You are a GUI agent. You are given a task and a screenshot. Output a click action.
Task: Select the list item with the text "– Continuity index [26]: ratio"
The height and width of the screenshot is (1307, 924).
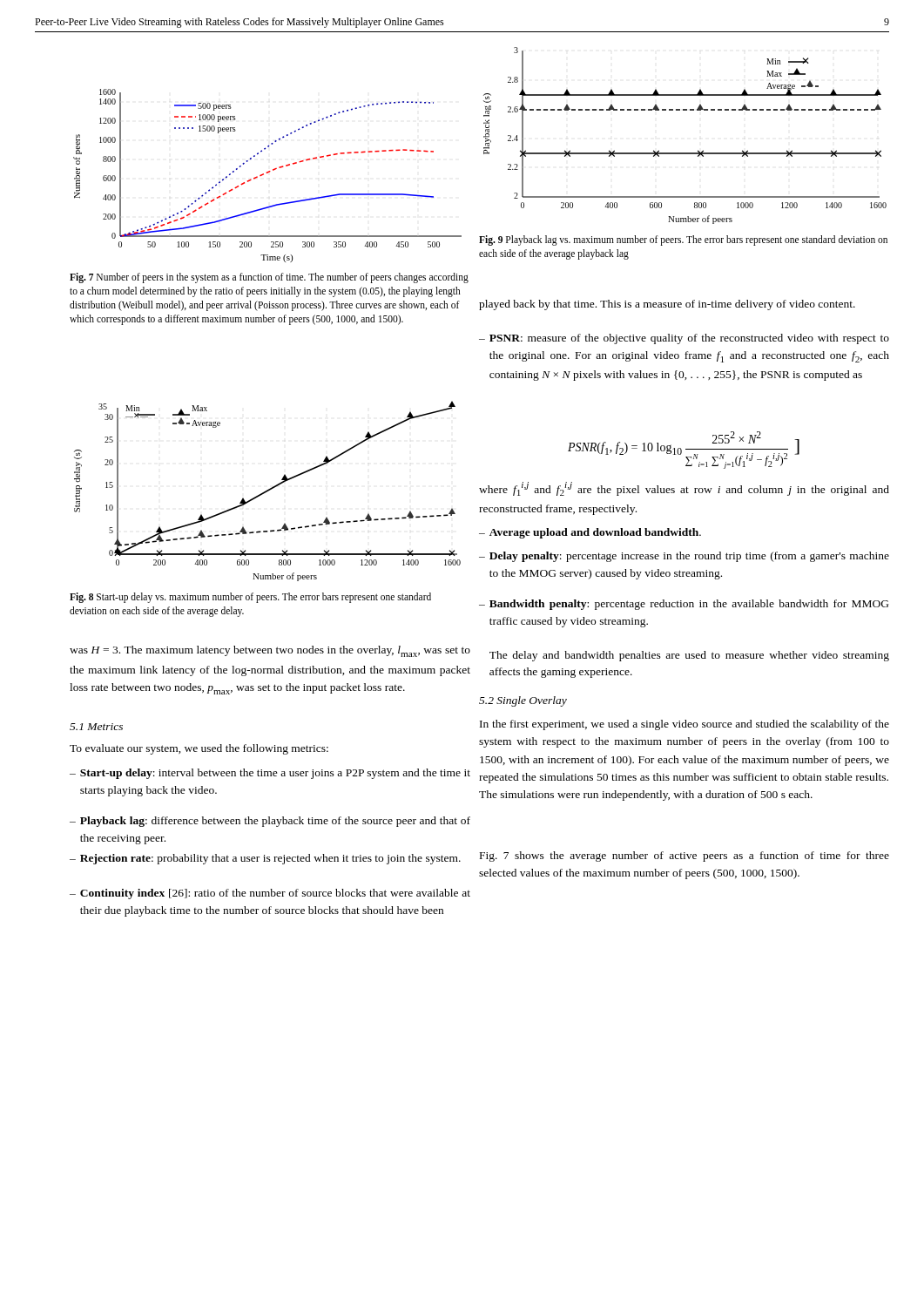pos(270,902)
